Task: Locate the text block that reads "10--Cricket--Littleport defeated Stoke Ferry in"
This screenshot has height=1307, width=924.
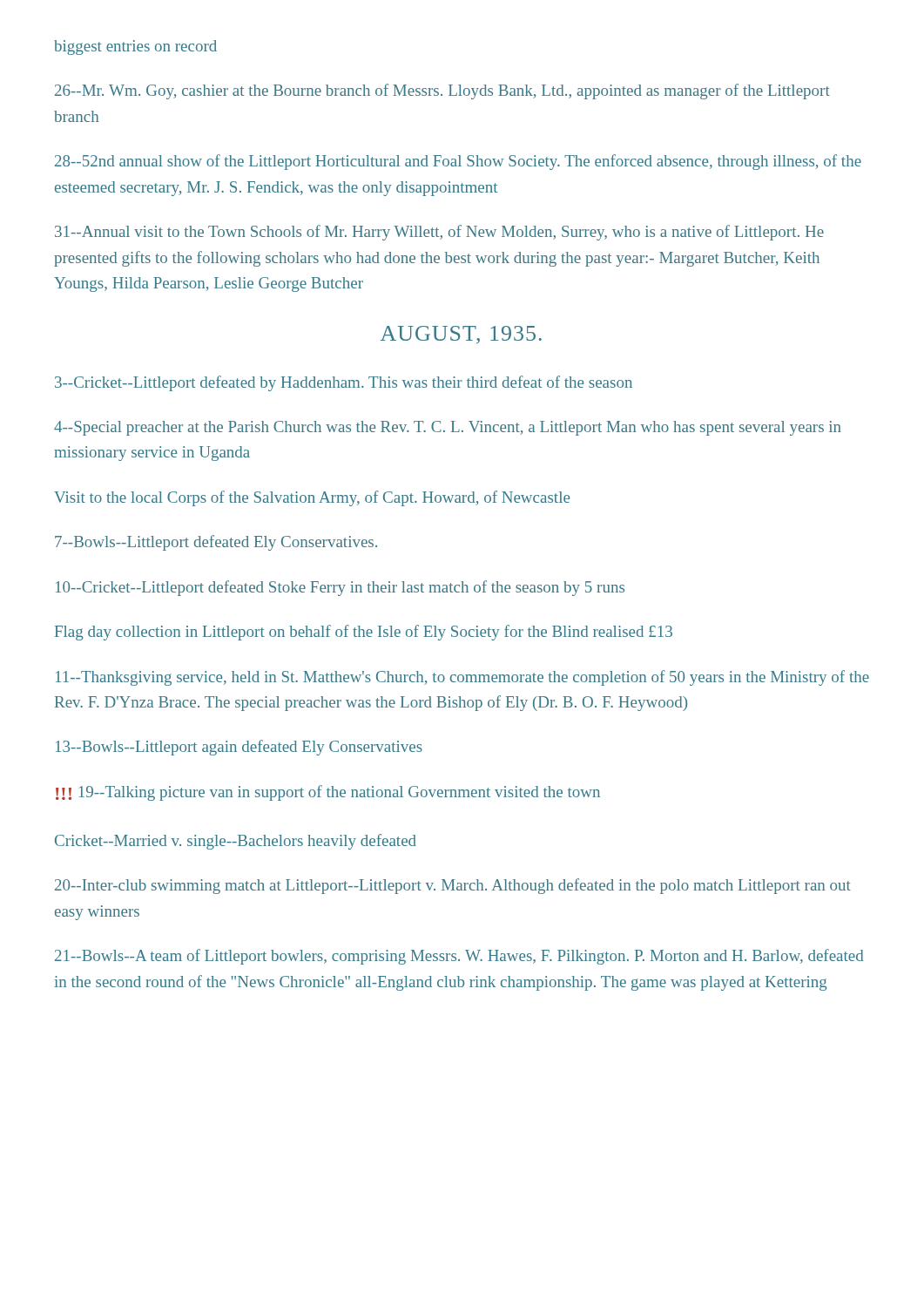Action: pos(340,587)
